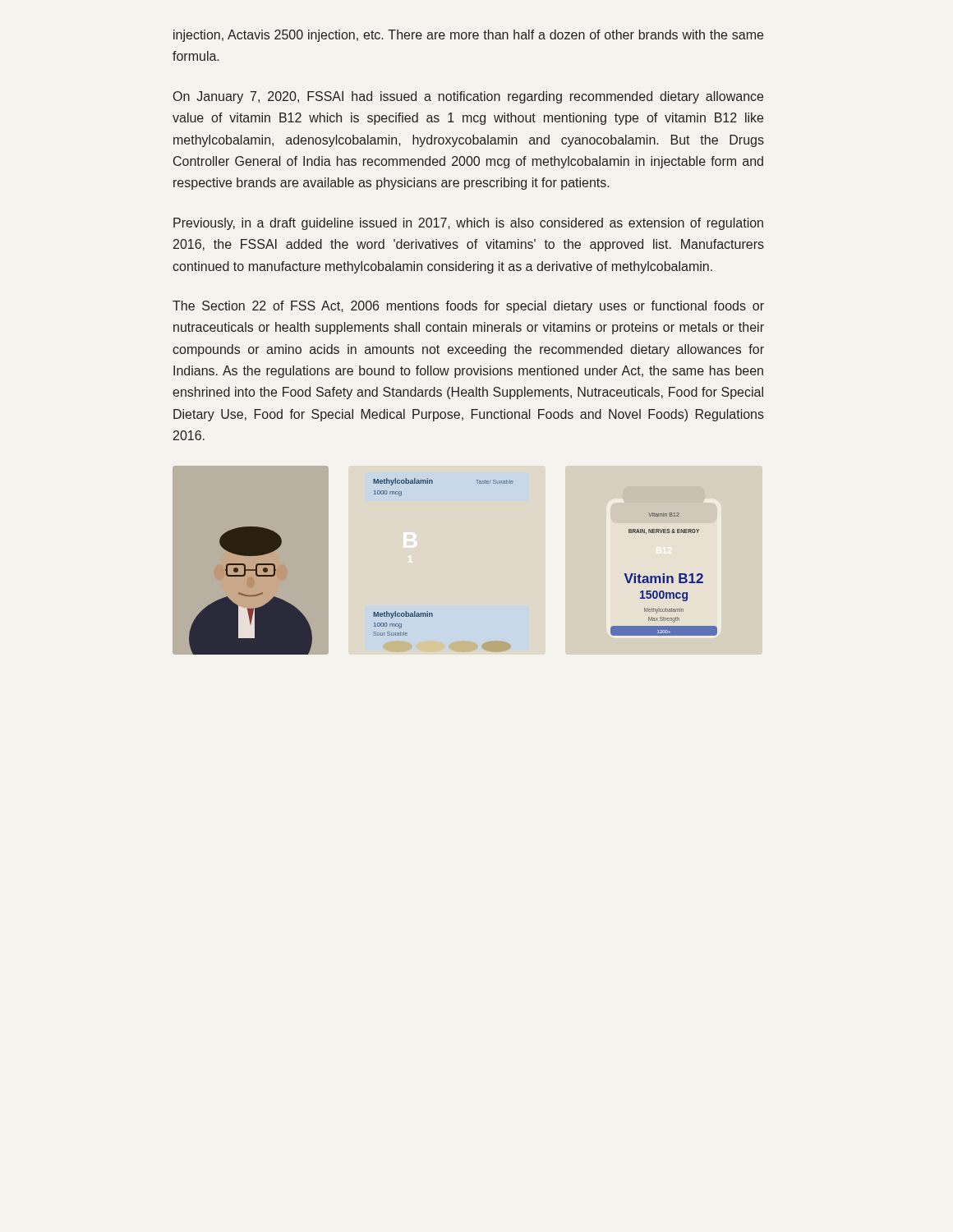Click the passage that begins "The Section 22"
Screen dimensions: 1232x953
tap(468, 371)
